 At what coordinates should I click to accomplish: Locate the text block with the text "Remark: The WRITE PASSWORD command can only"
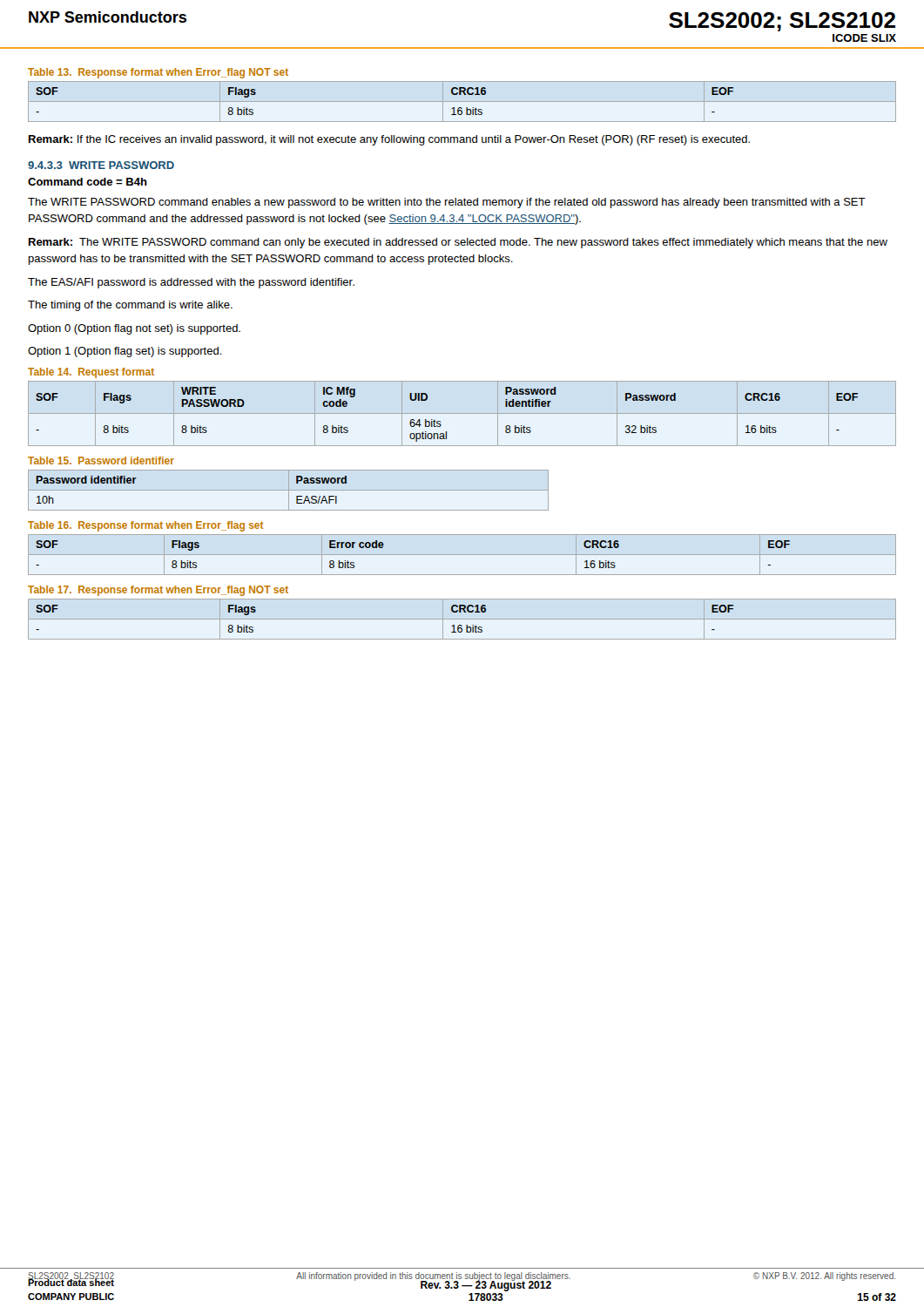click(x=458, y=250)
